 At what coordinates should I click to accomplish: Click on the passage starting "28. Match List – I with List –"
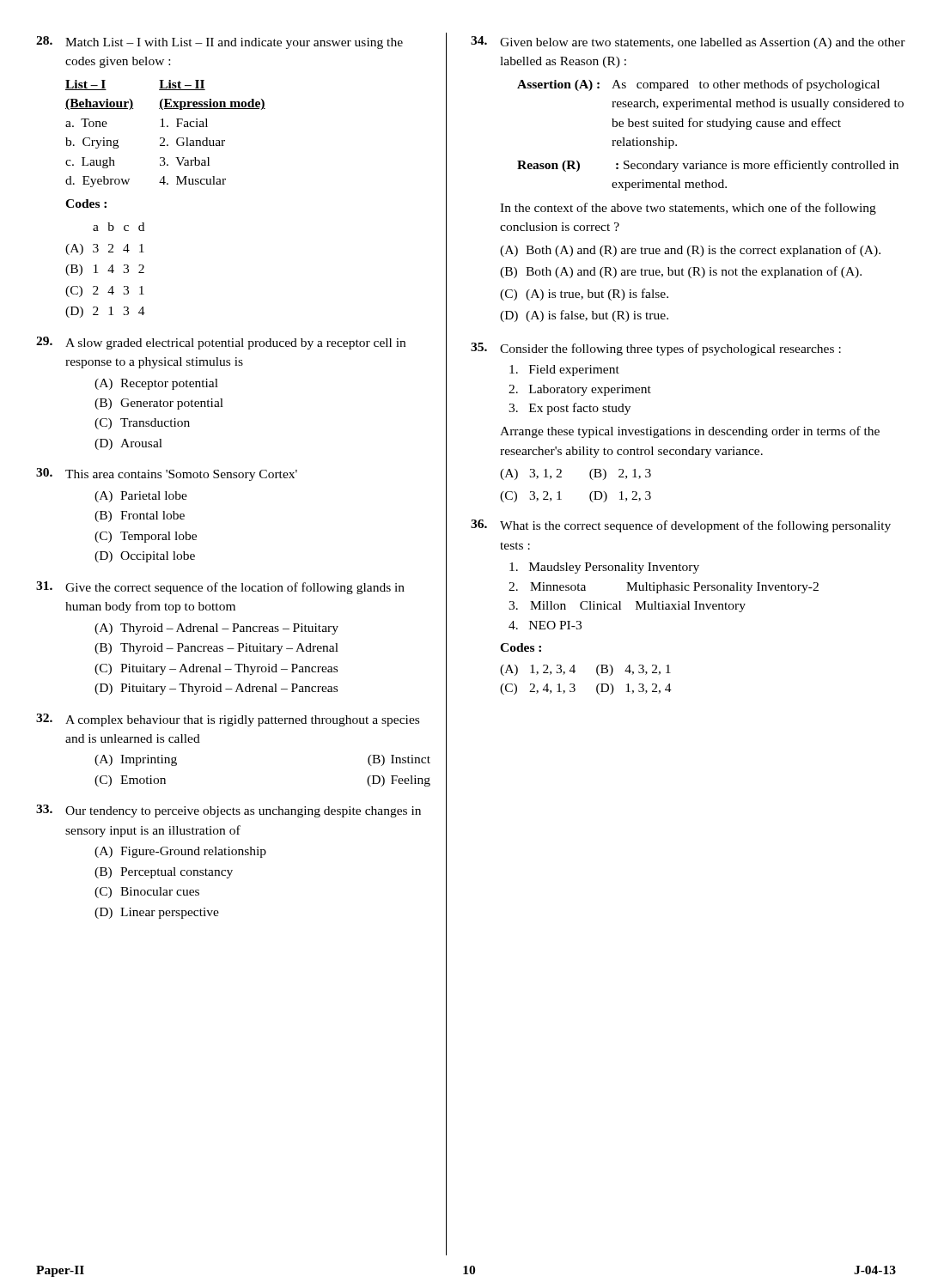(x=233, y=177)
